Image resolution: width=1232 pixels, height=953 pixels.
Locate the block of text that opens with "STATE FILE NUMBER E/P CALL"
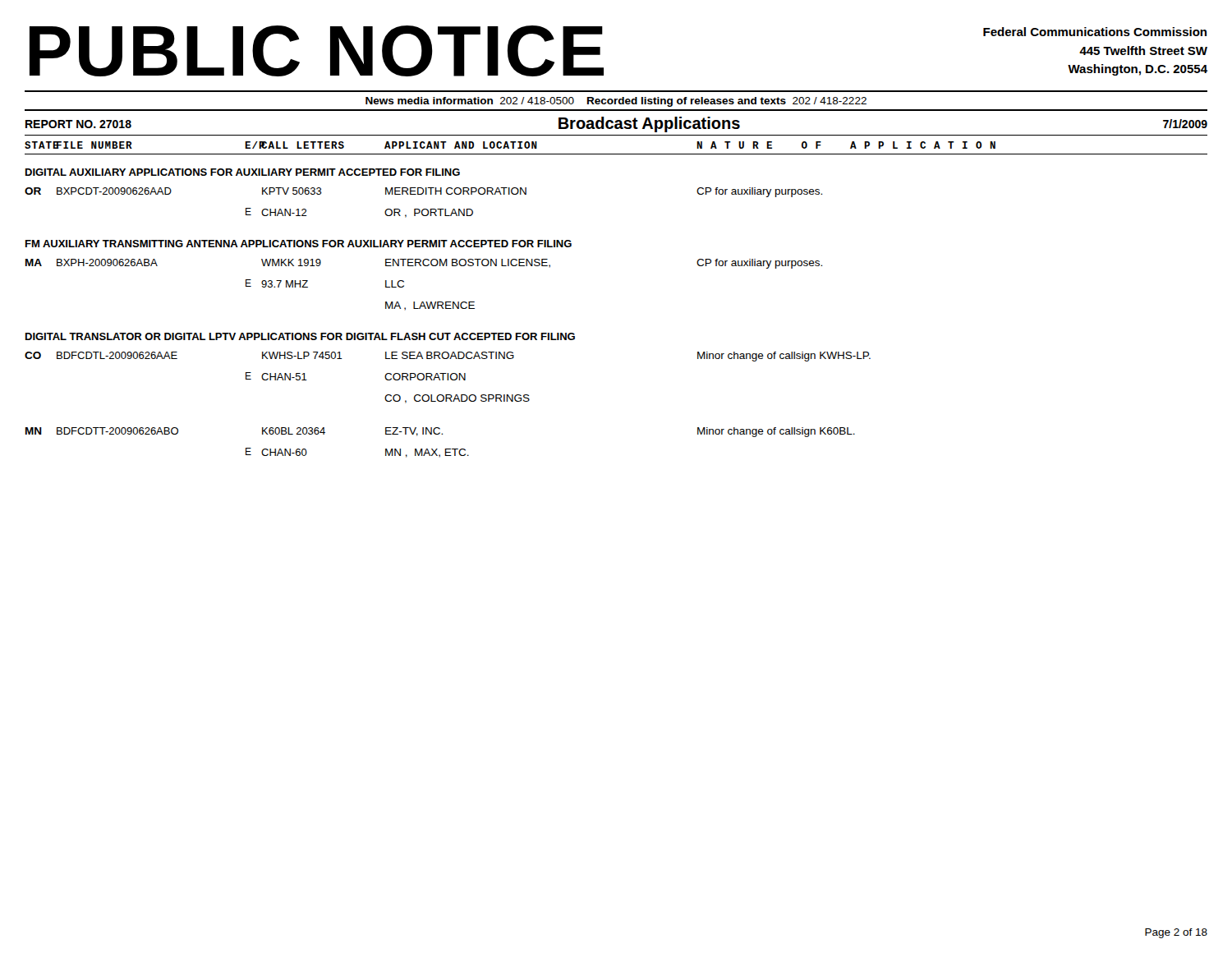[x=616, y=146]
